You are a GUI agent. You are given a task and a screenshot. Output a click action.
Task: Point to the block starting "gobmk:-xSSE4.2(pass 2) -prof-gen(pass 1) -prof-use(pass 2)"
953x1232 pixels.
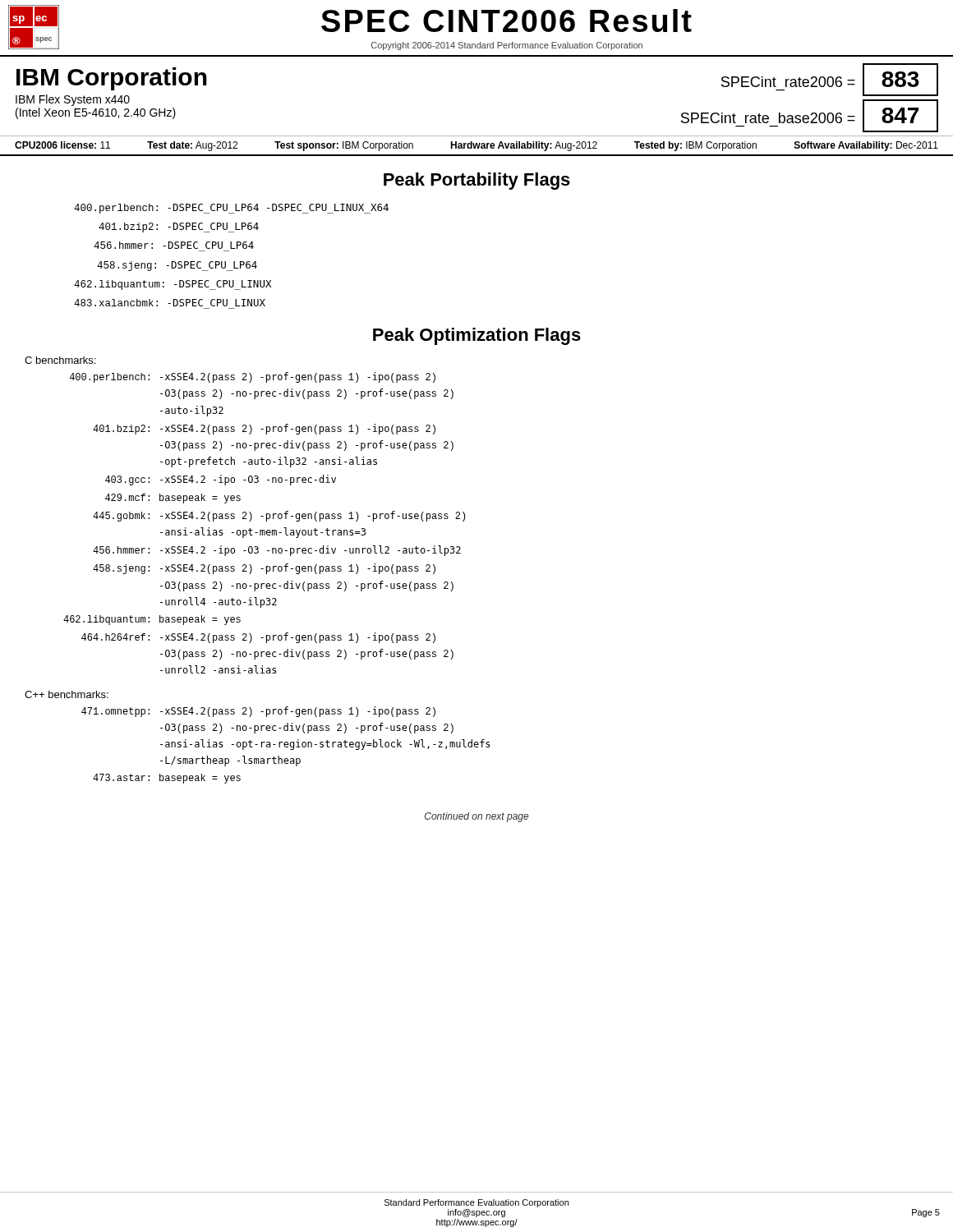[x=246, y=524]
